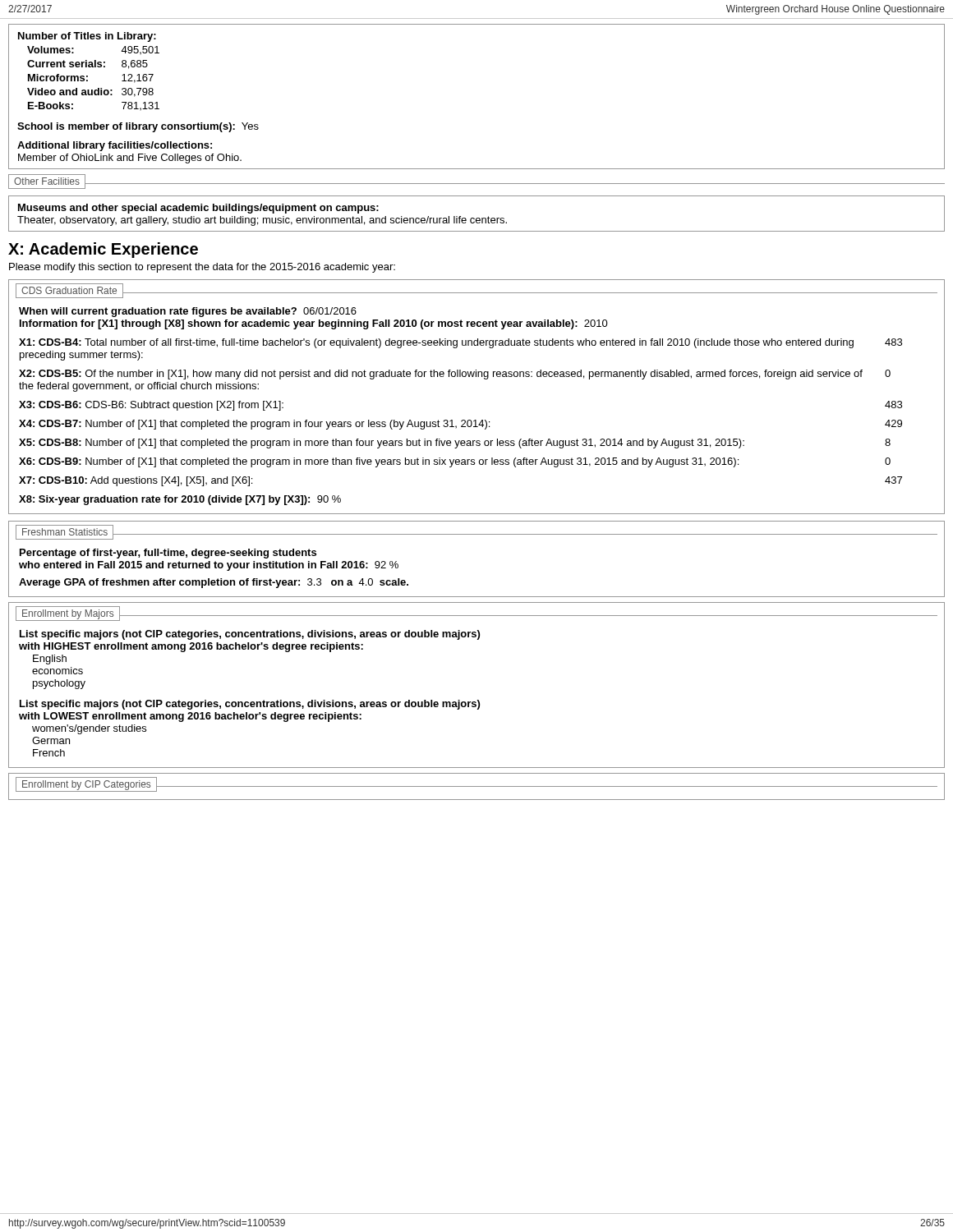This screenshot has height=1232, width=953.
Task: Point to the text block starting "When will current graduation rate figures be"
Action: tap(313, 317)
